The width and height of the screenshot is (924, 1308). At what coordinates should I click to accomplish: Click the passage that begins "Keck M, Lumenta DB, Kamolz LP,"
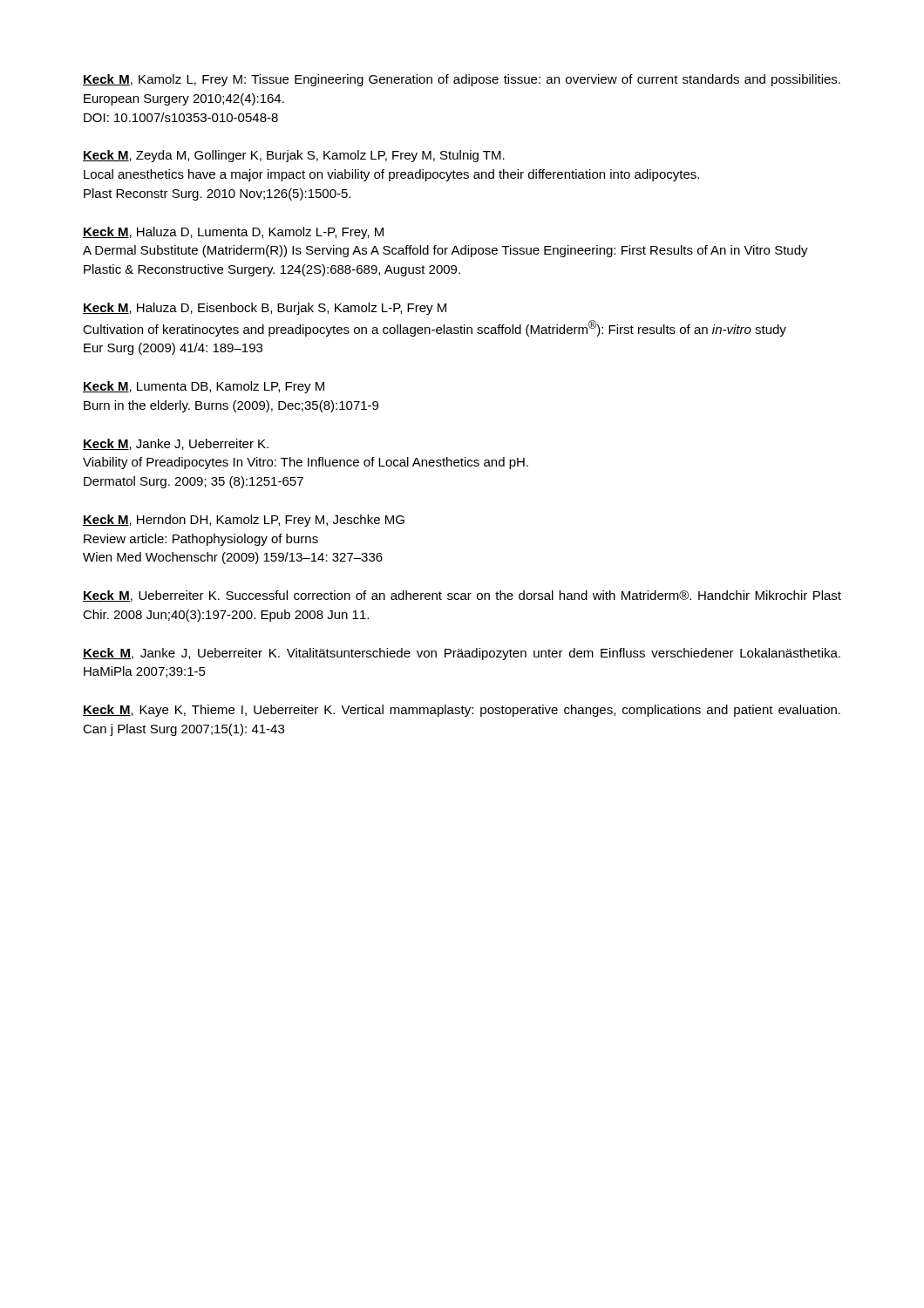pos(231,395)
